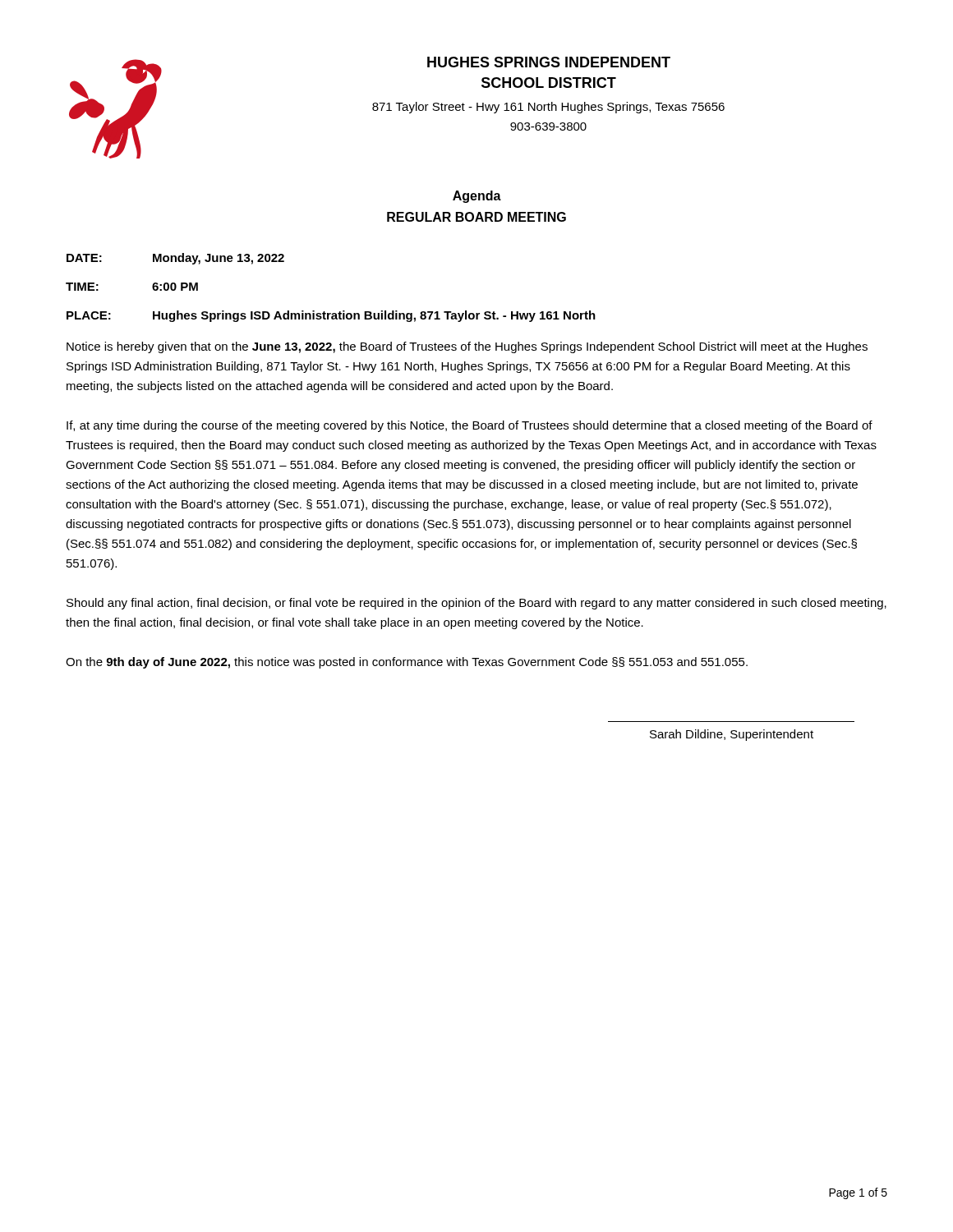Find the text block that reads "PLACE: Hughes Springs ISD Administration"
The width and height of the screenshot is (953, 1232).
[476, 315]
